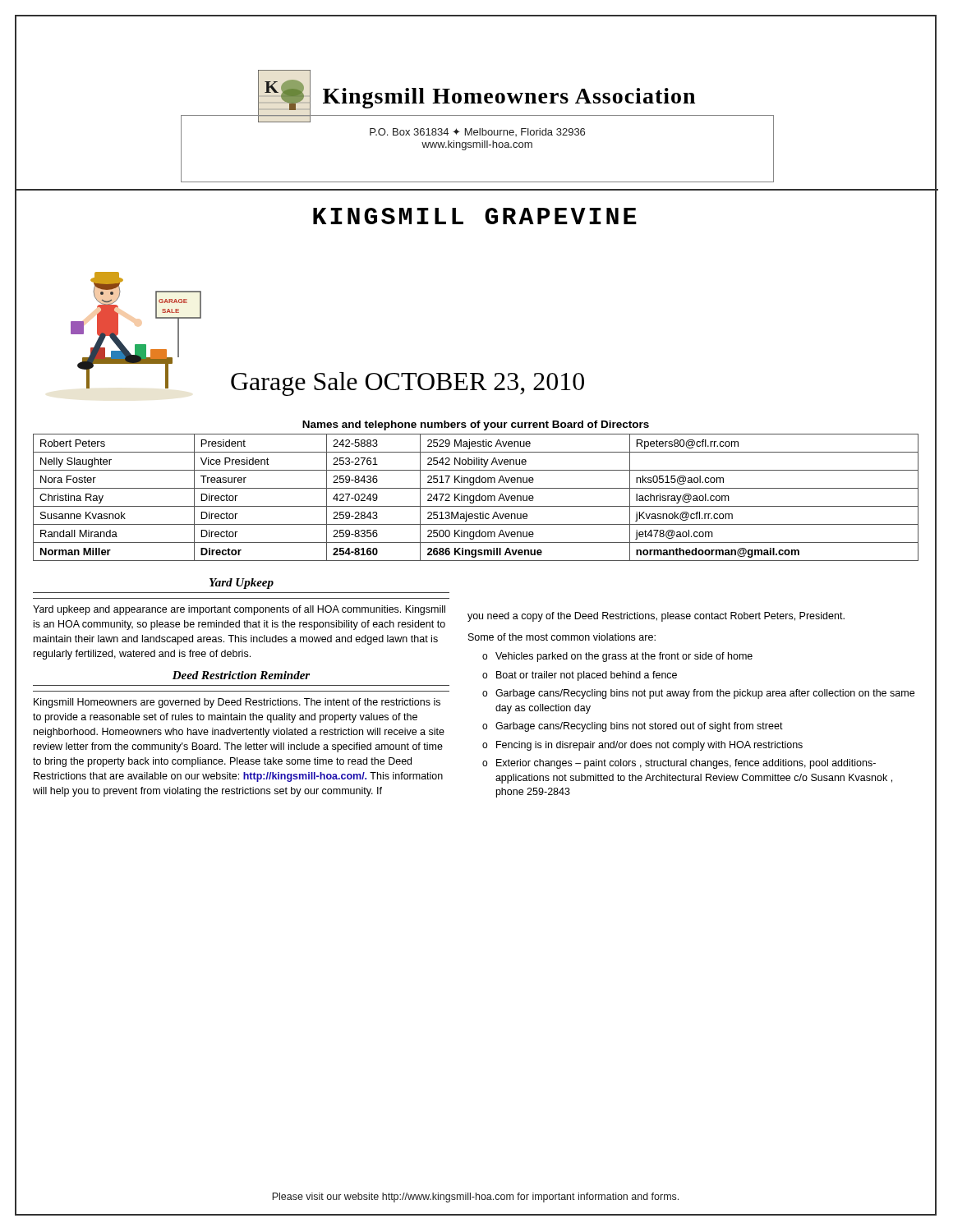This screenshot has height=1232, width=953.
Task: Click on the section header with the text "Garage Sale OCTOBER 23,"
Action: [x=408, y=381]
